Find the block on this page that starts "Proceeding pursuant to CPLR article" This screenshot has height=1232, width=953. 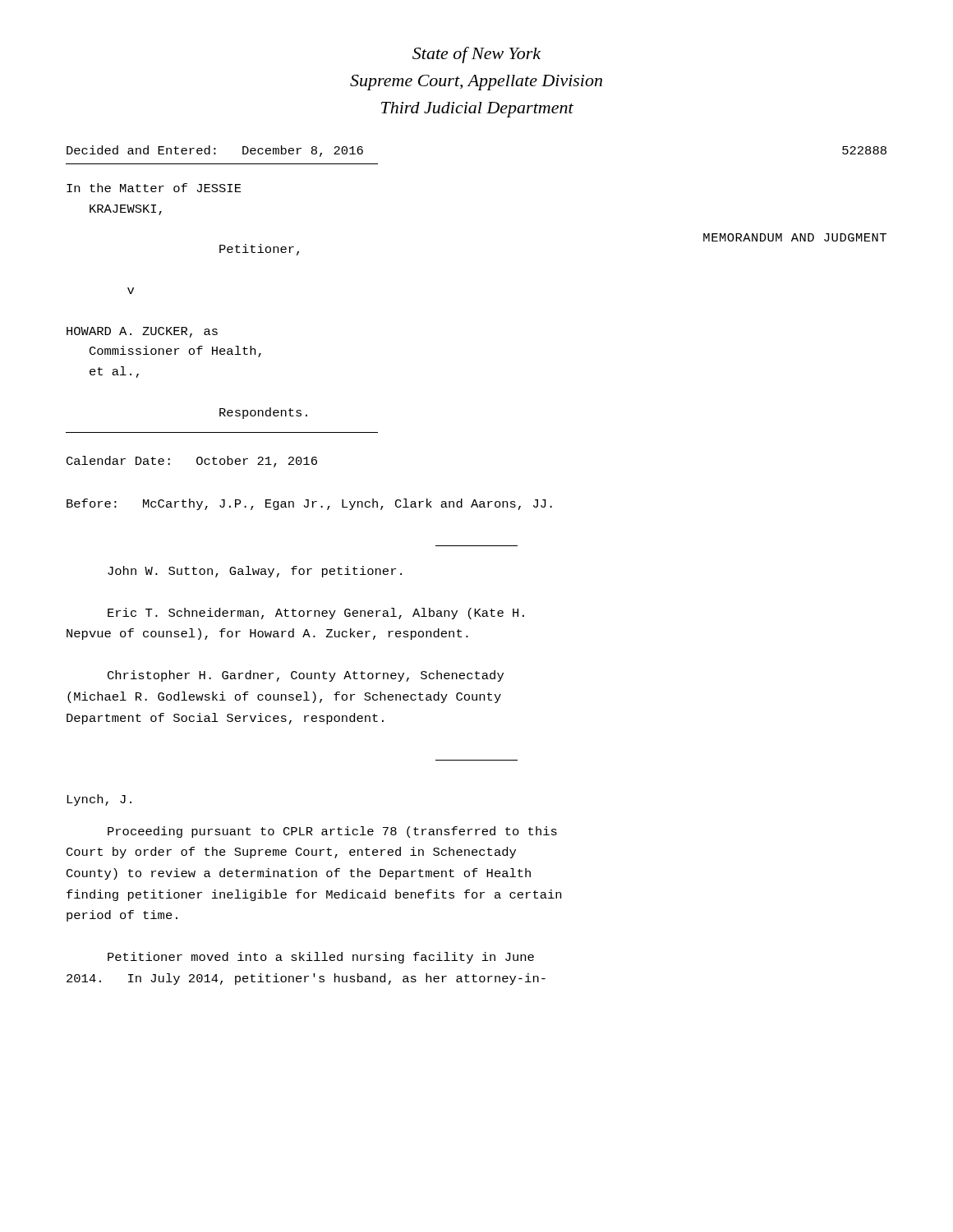coord(476,906)
